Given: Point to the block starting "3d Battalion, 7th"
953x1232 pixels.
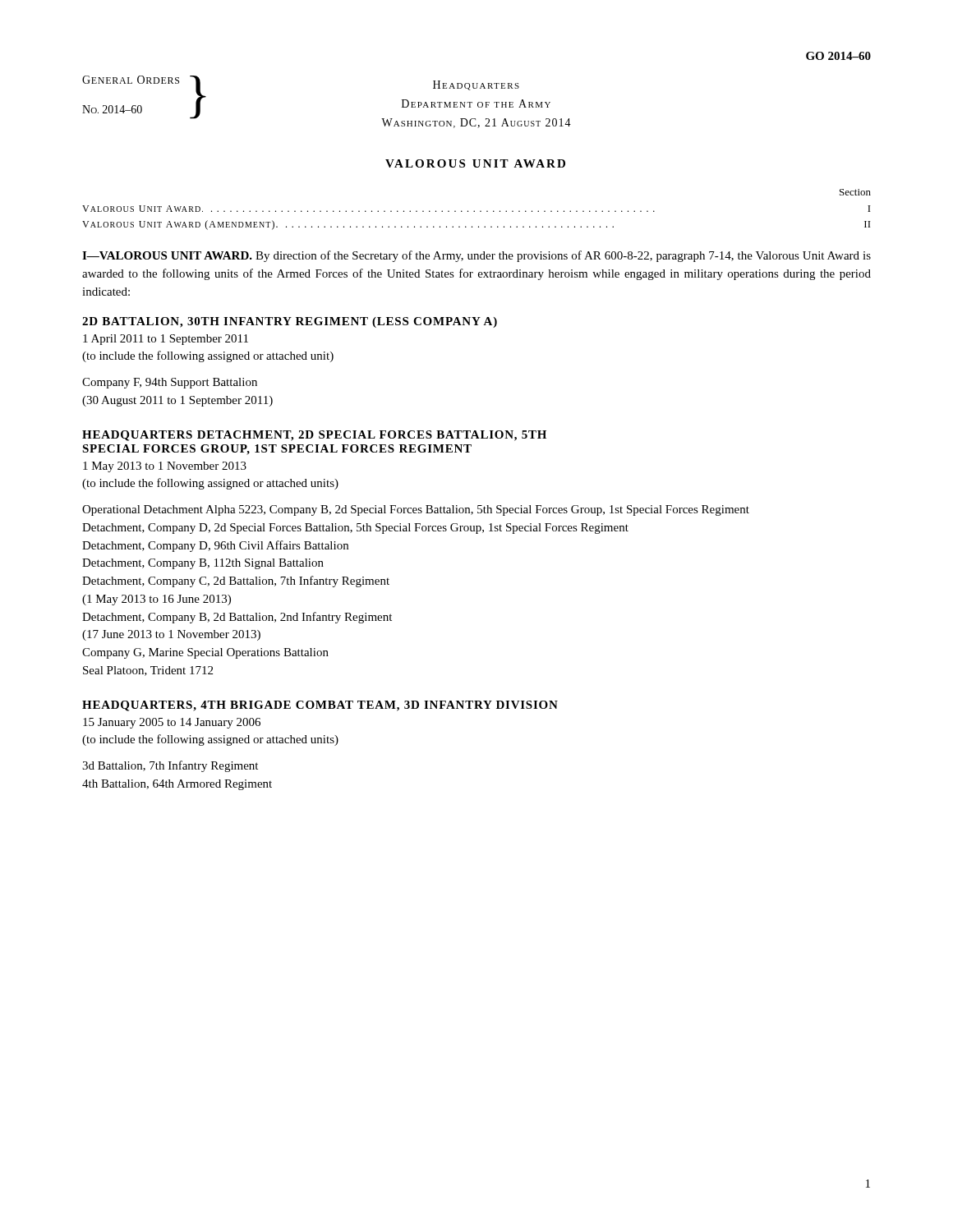Looking at the screenshot, I should [x=177, y=774].
